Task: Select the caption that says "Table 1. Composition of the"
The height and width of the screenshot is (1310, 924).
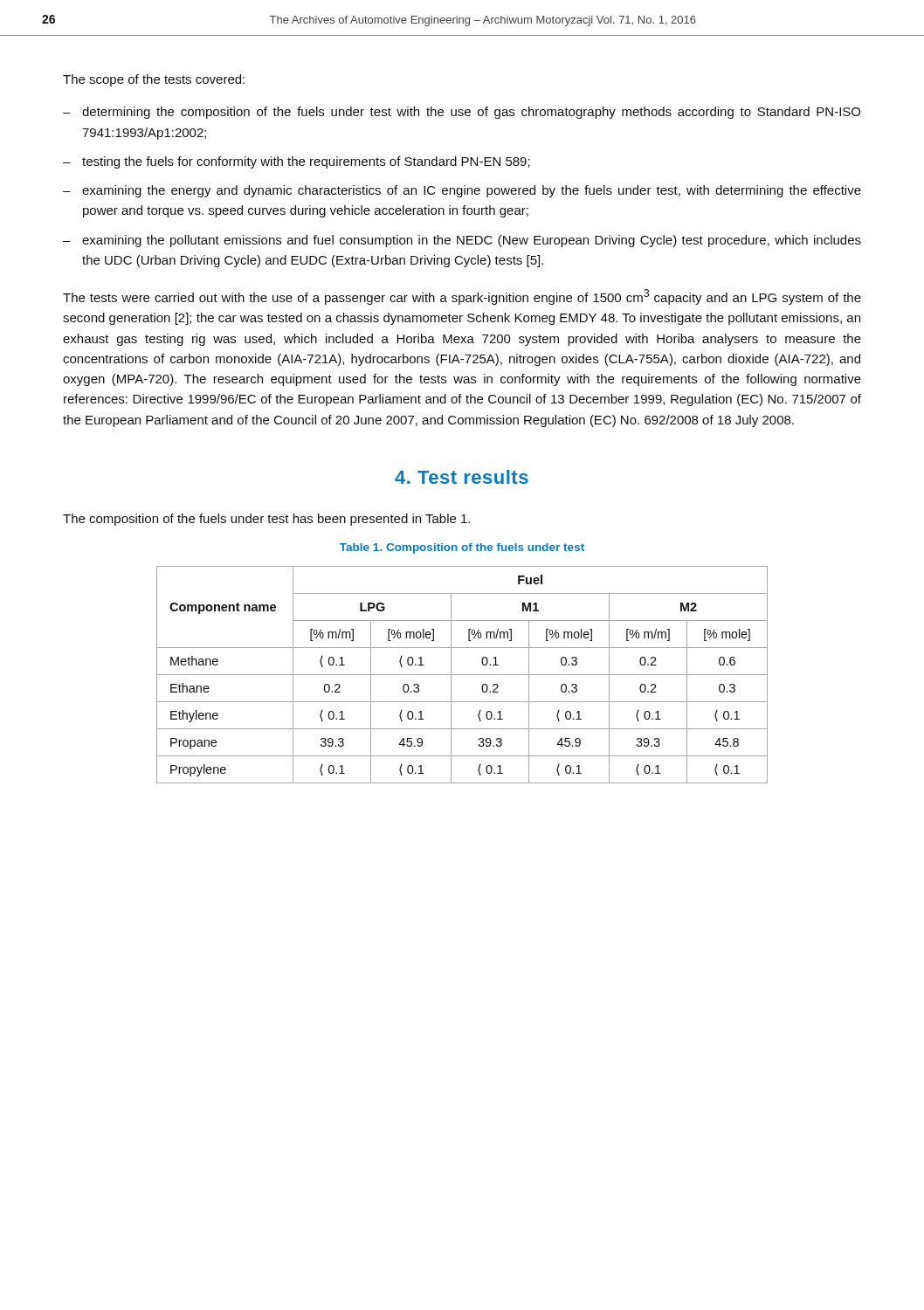Action: (x=462, y=547)
